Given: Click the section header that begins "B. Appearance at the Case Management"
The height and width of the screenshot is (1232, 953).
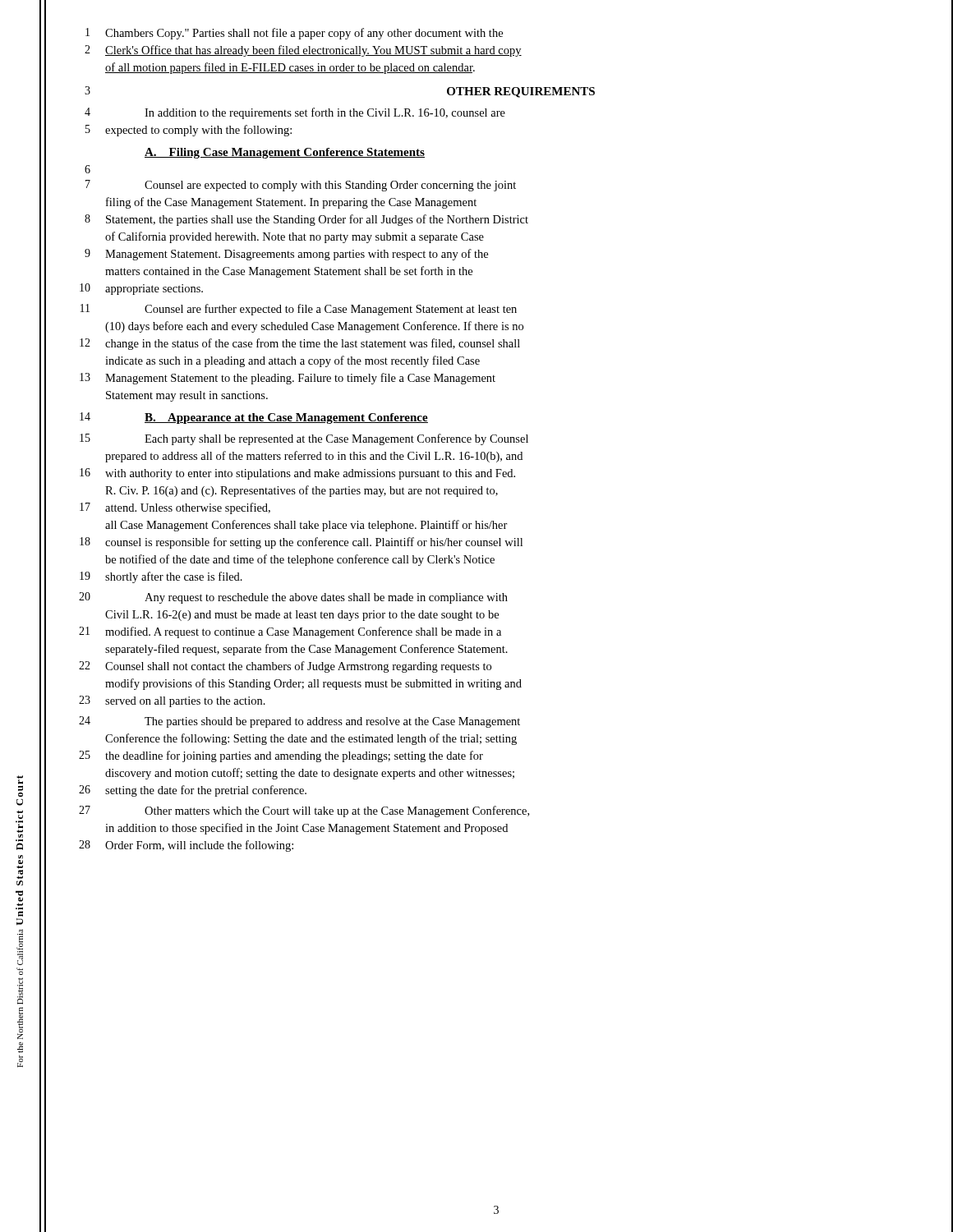Looking at the screenshot, I should [x=286, y=417].
